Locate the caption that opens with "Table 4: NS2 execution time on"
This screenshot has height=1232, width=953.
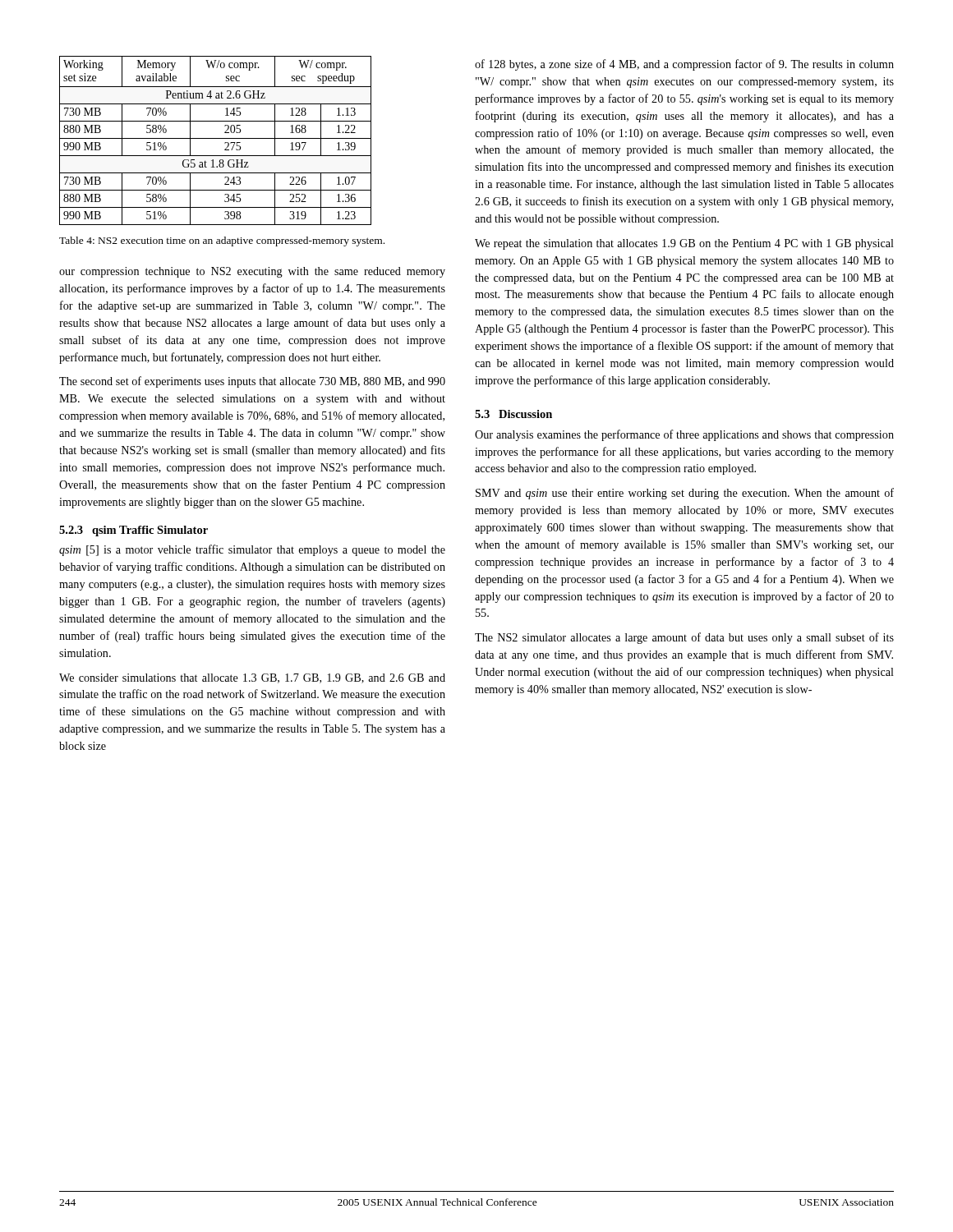pyautogui.click(x=222, y=240)
